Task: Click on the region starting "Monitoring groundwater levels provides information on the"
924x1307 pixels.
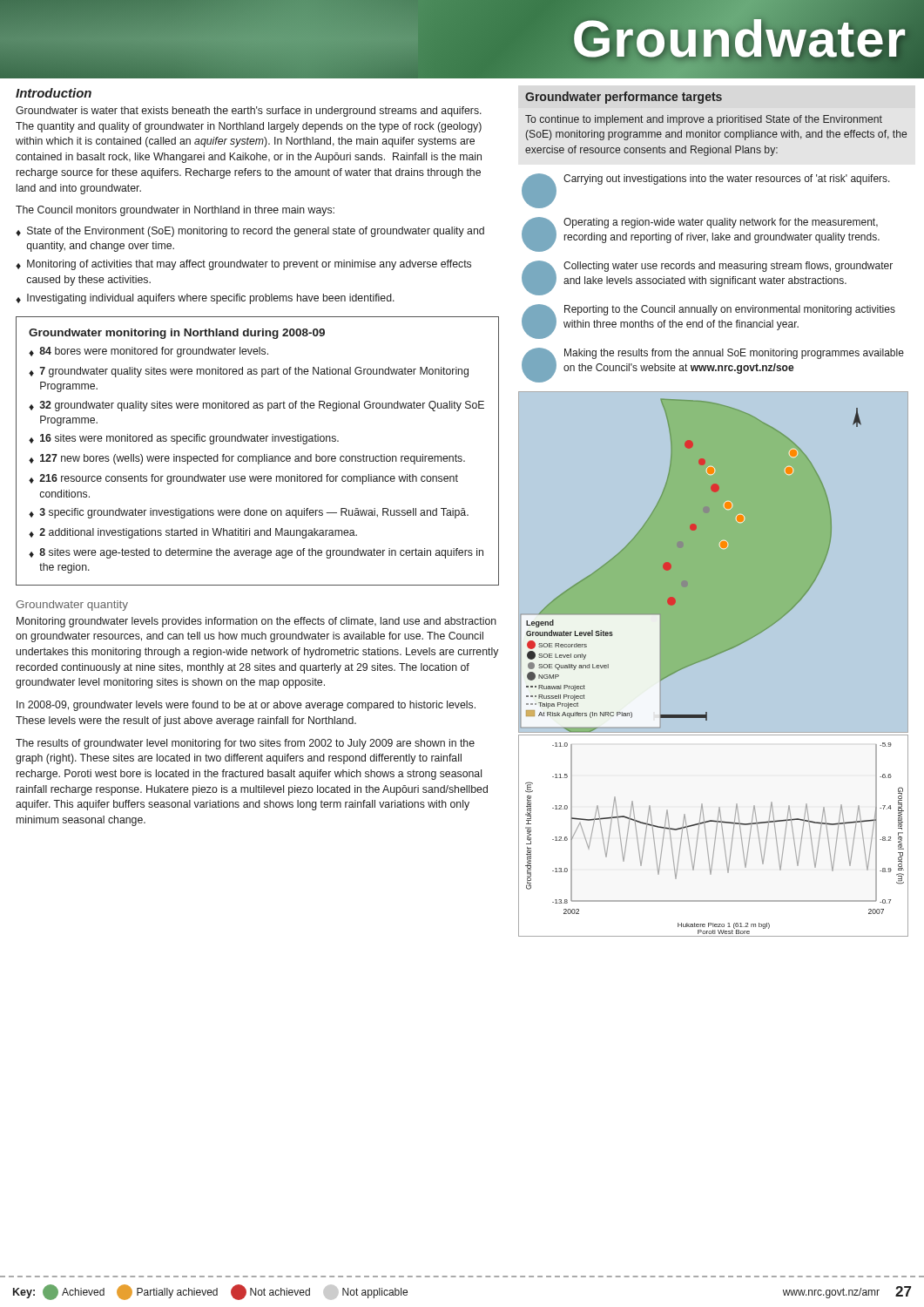Action: click(257, 652)
